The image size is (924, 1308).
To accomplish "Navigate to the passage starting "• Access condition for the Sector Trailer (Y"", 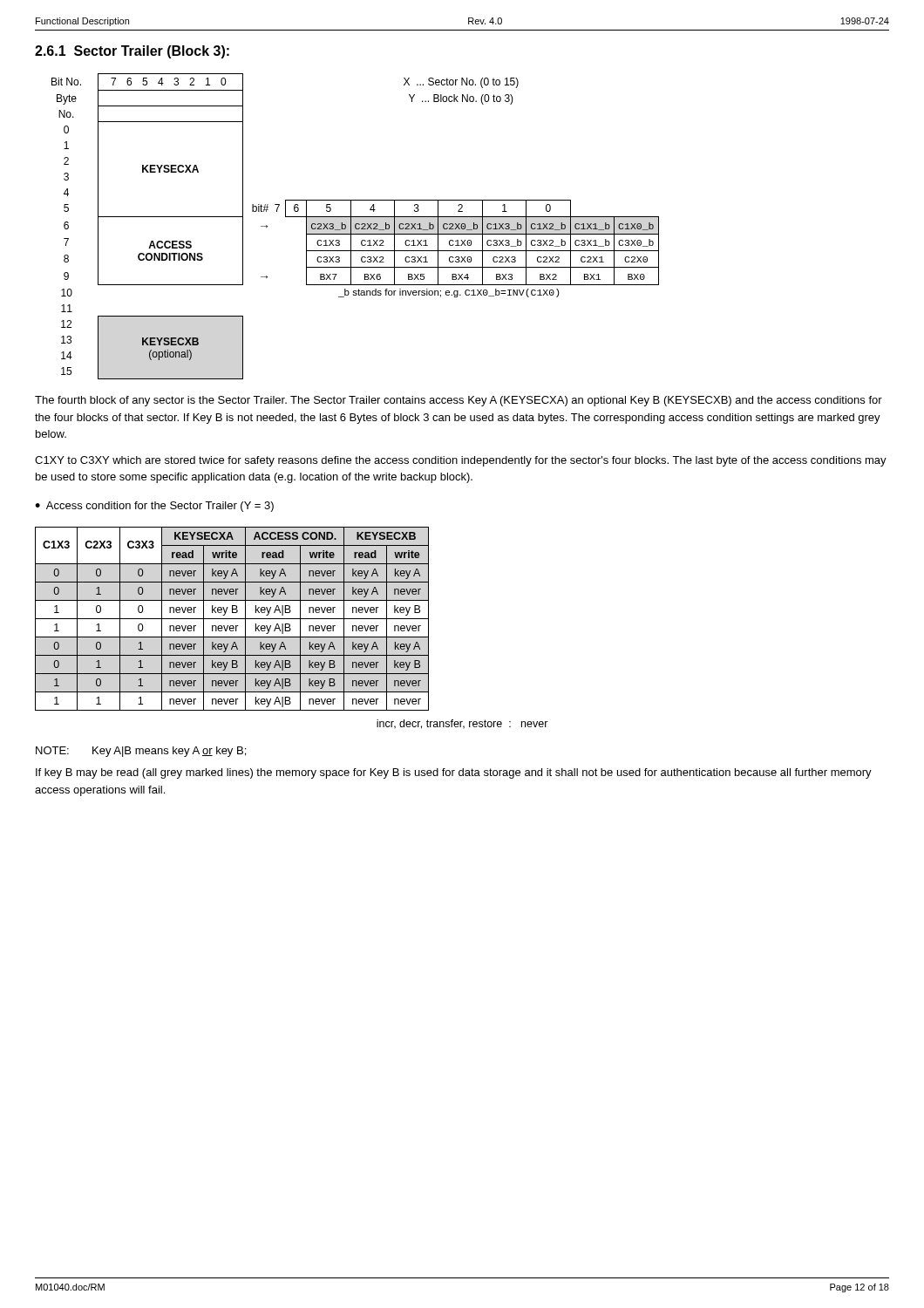I will tap(154, 505).
